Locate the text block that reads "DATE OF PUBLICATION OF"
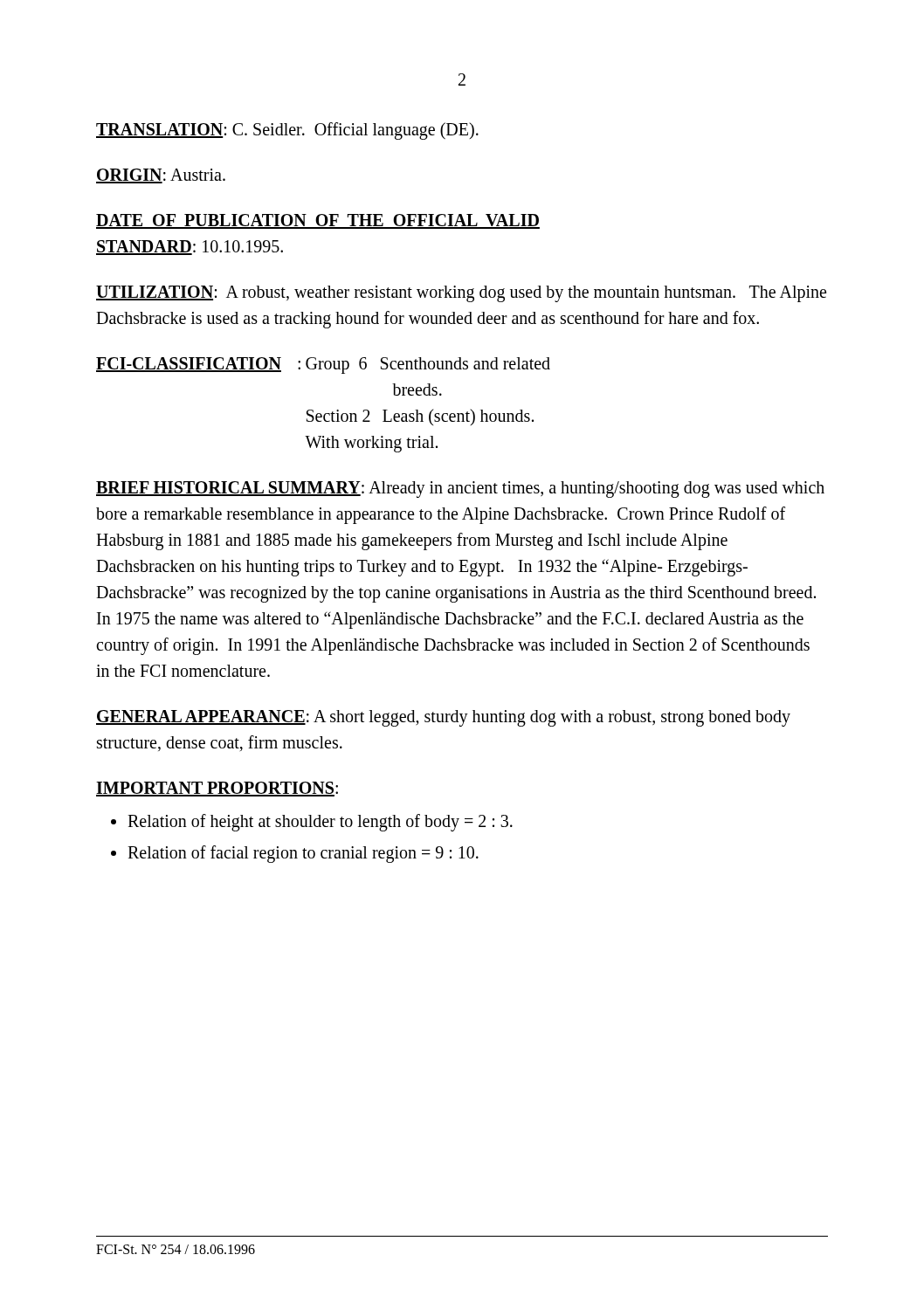 click(x=318, y=233)
